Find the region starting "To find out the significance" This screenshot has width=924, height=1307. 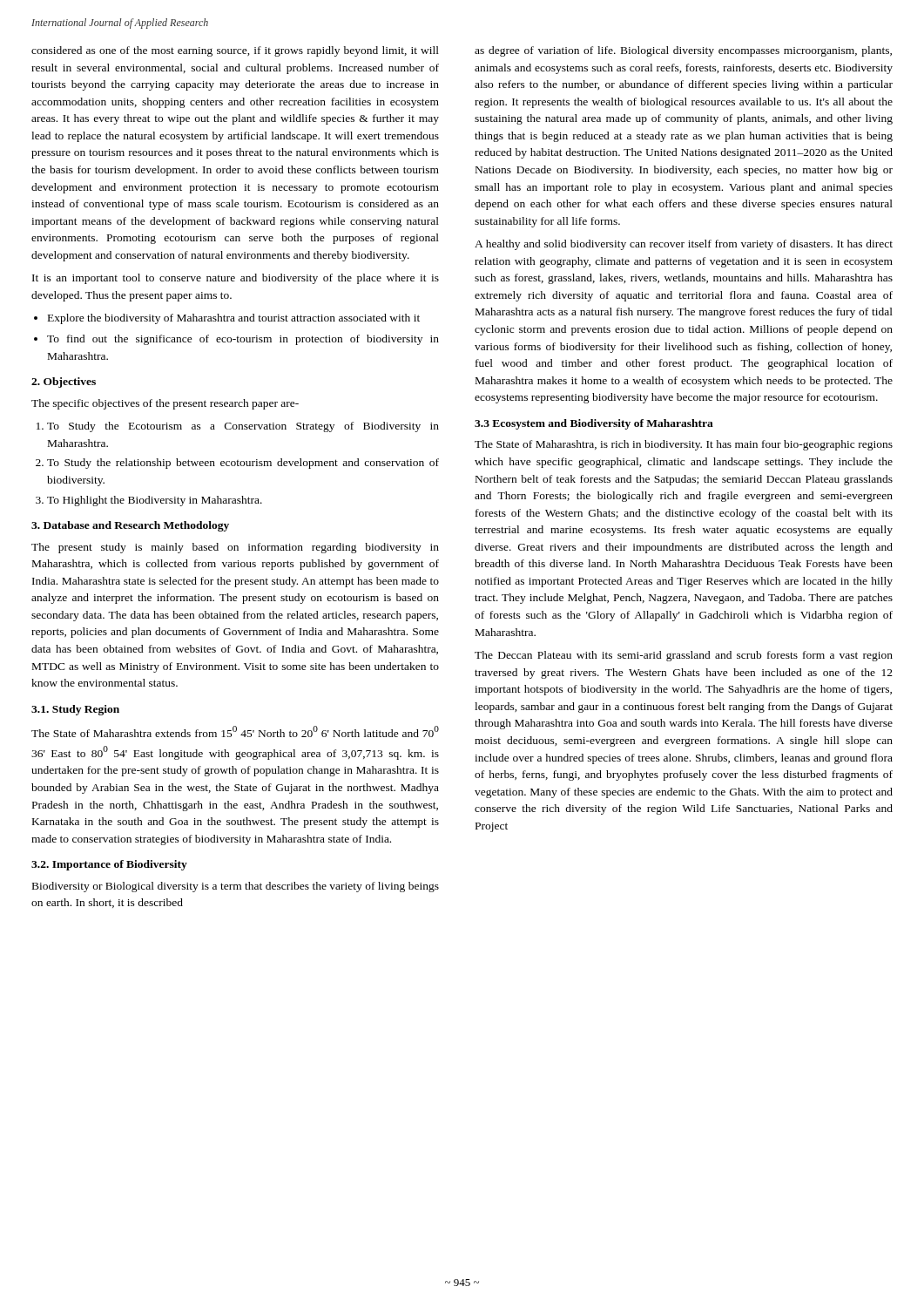pos(243,347)
